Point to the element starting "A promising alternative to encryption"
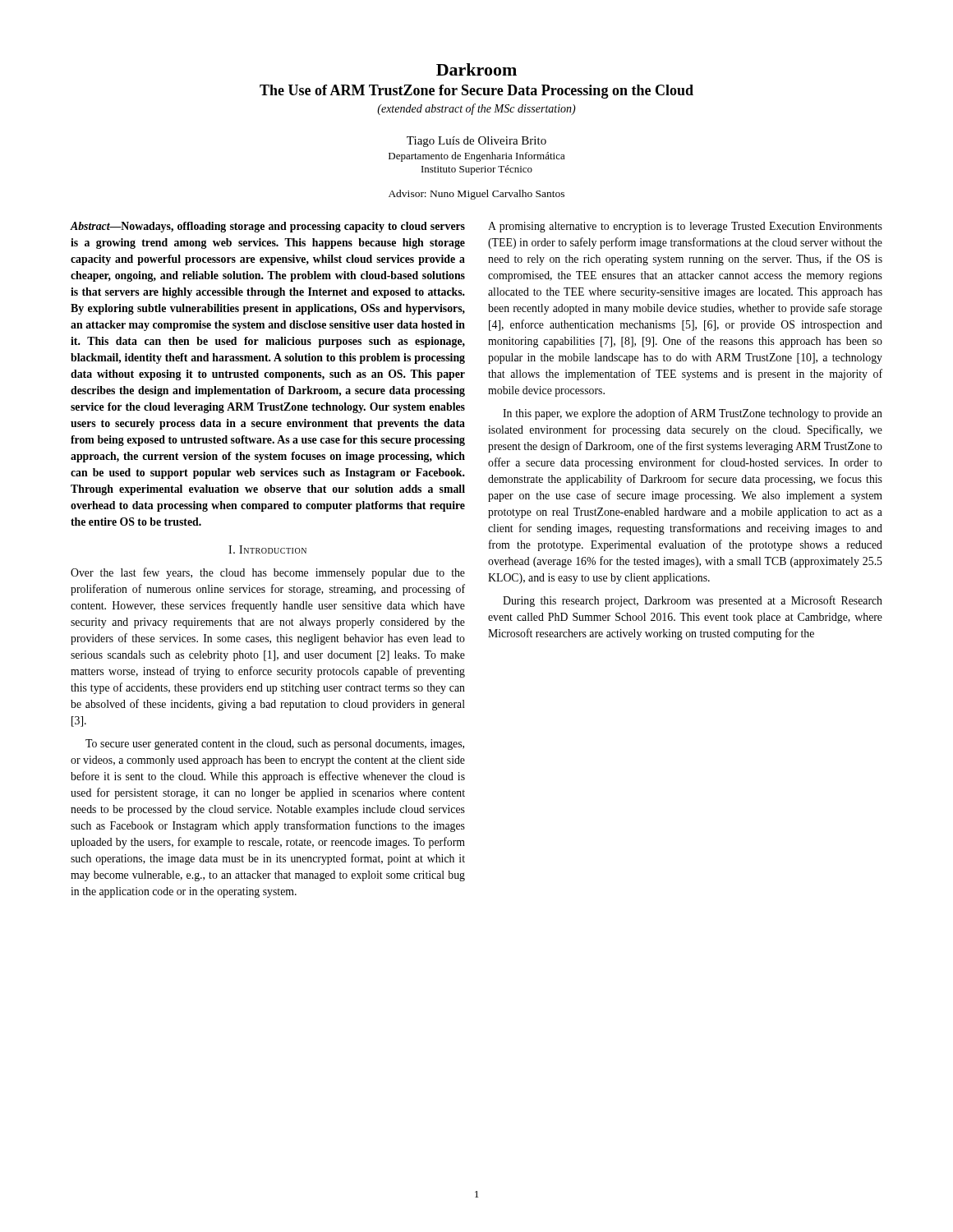Viewport: 953px width, 1232px height. coord(685,308)
